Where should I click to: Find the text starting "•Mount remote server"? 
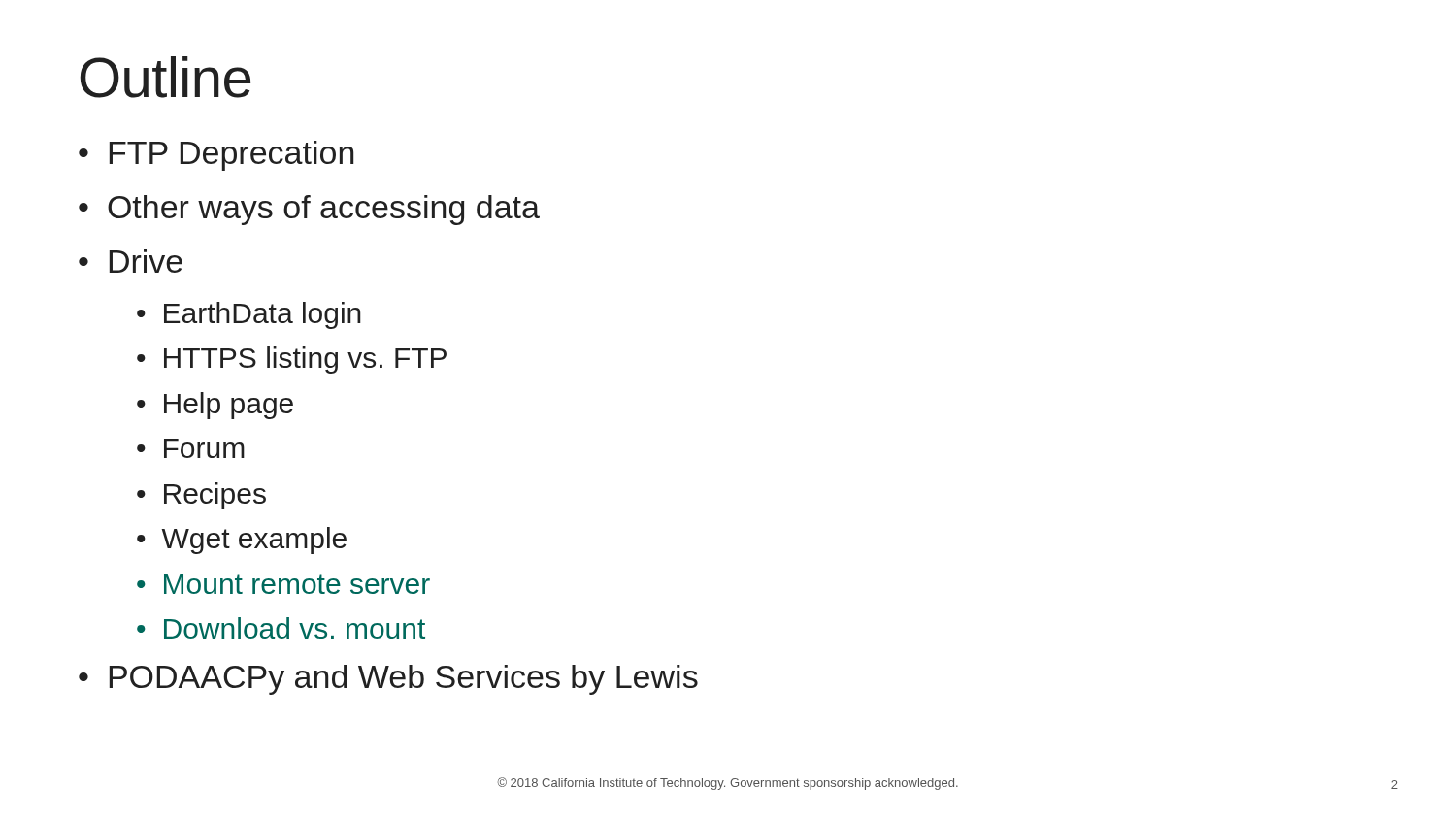pos(283,584)
